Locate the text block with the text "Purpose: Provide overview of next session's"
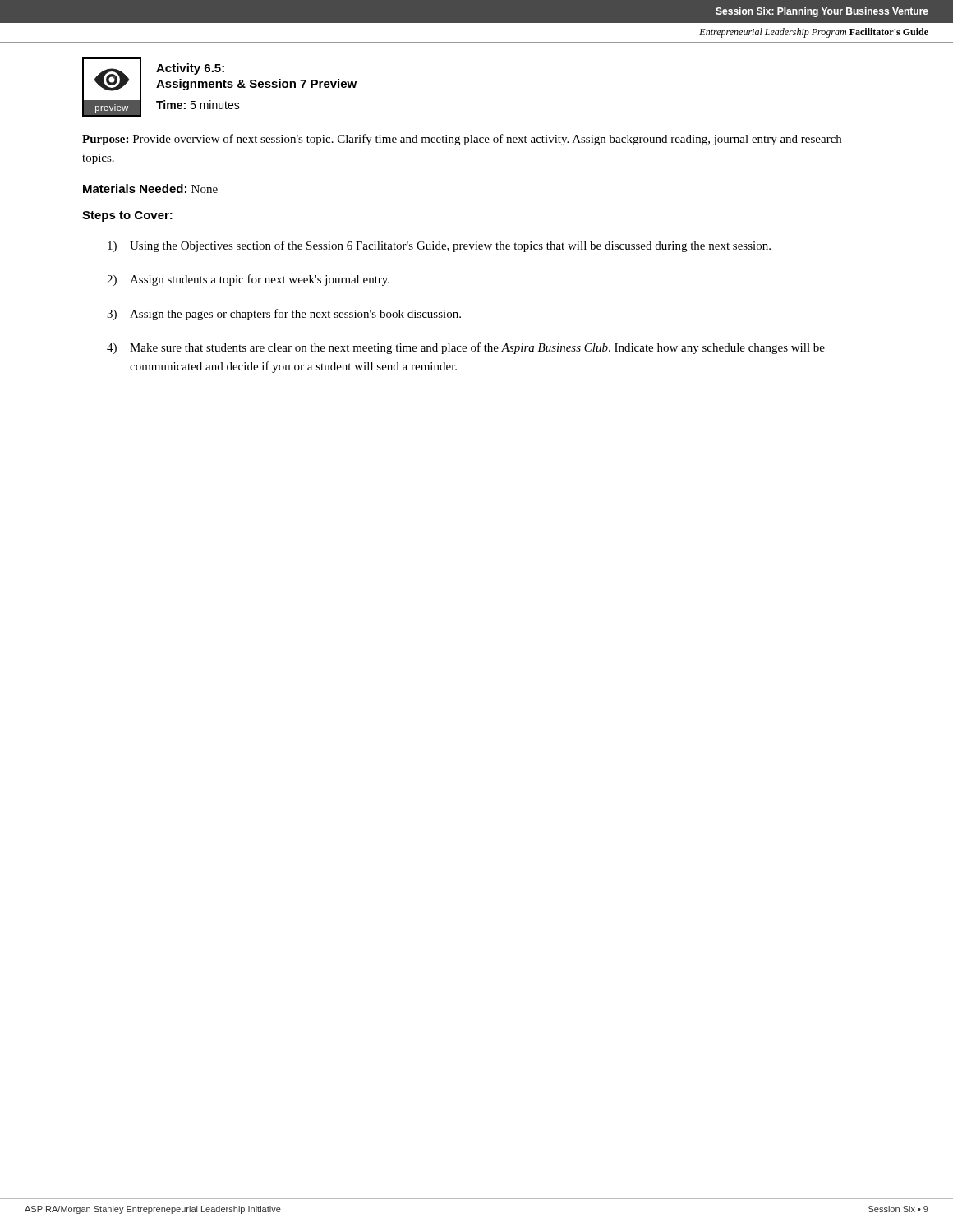The width and height of the screenshot is (953, 1232). click(462, 148)
